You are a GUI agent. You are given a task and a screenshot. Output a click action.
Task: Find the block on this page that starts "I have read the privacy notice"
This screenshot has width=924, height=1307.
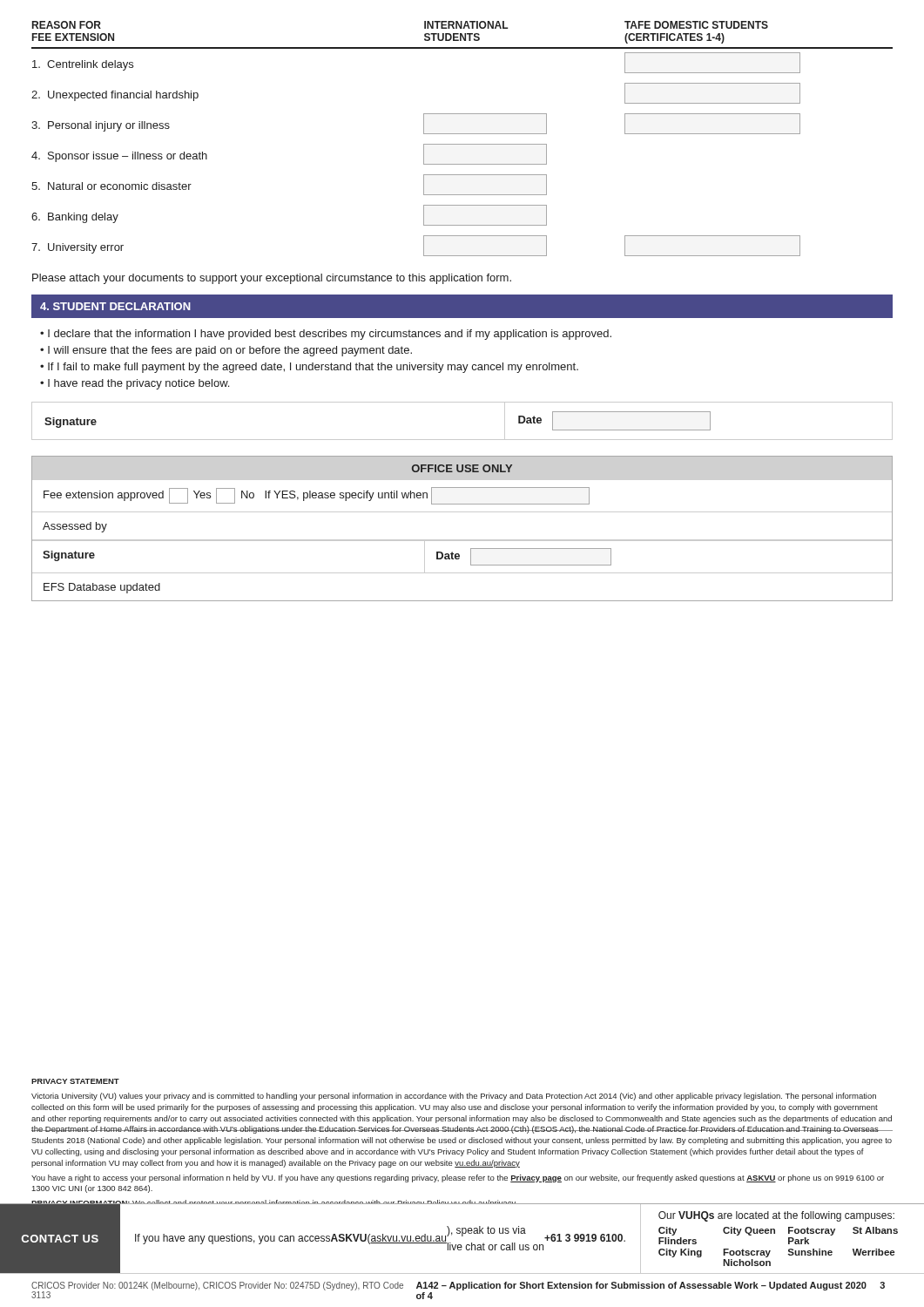tap(139, 383)
